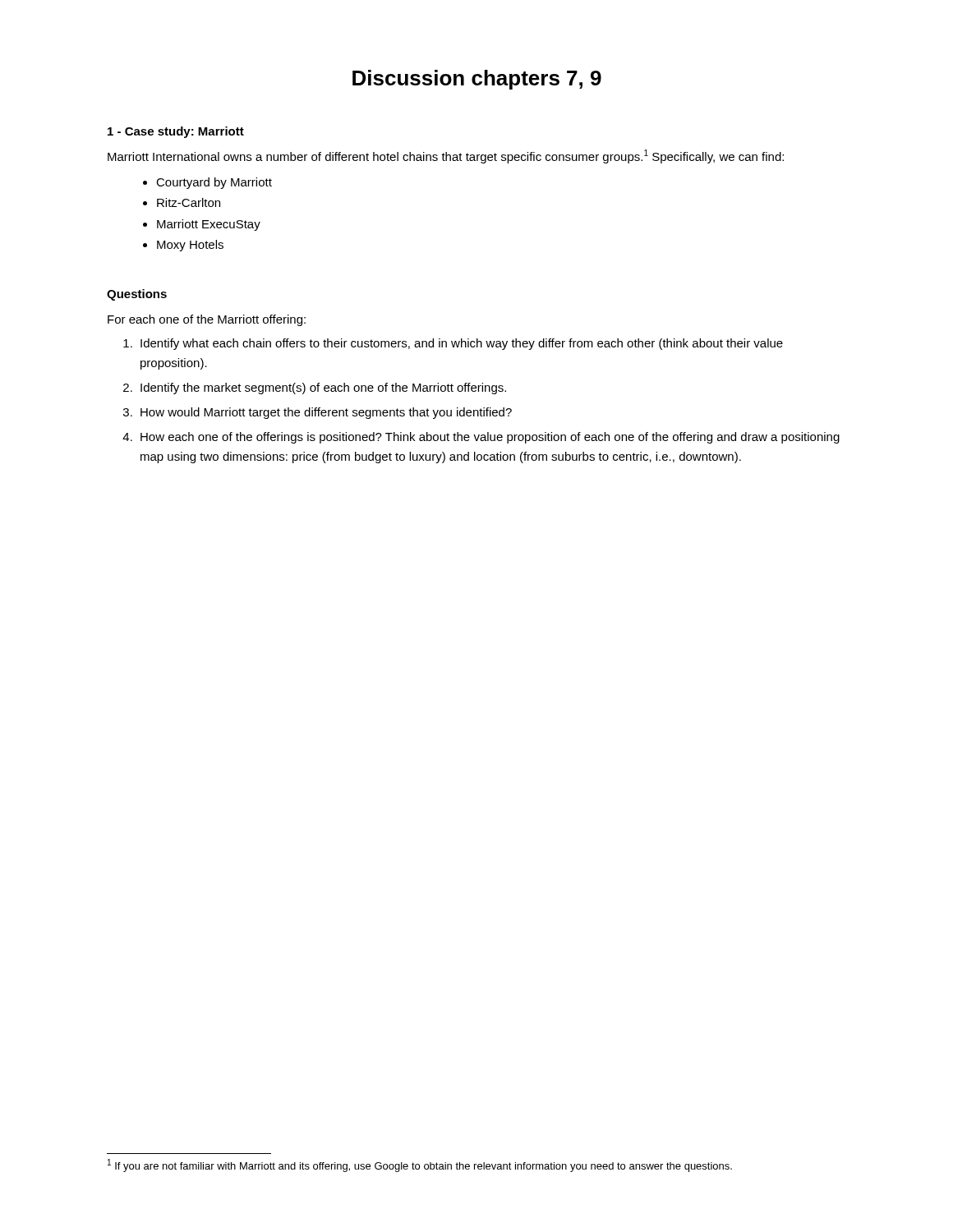Screen dimensions: 1232x953
Task: Point to the region starting "1 If you are not familiar with"
Action: click(420, 1166)
